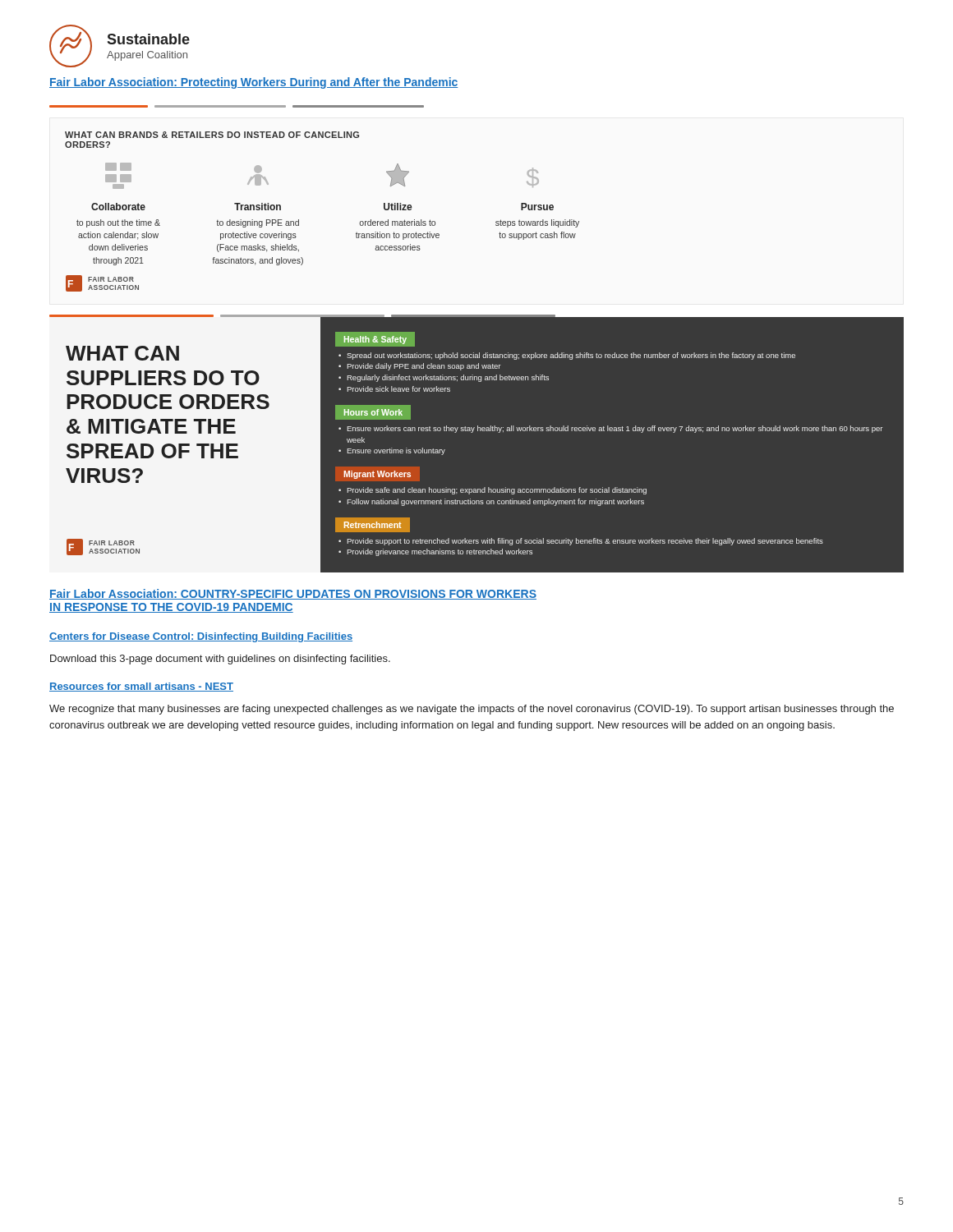Viewport: 953px width, 1232px height.
Task: Locate the text block starting "Fair Labor Association: Protecting"
Action: (254, 82)
